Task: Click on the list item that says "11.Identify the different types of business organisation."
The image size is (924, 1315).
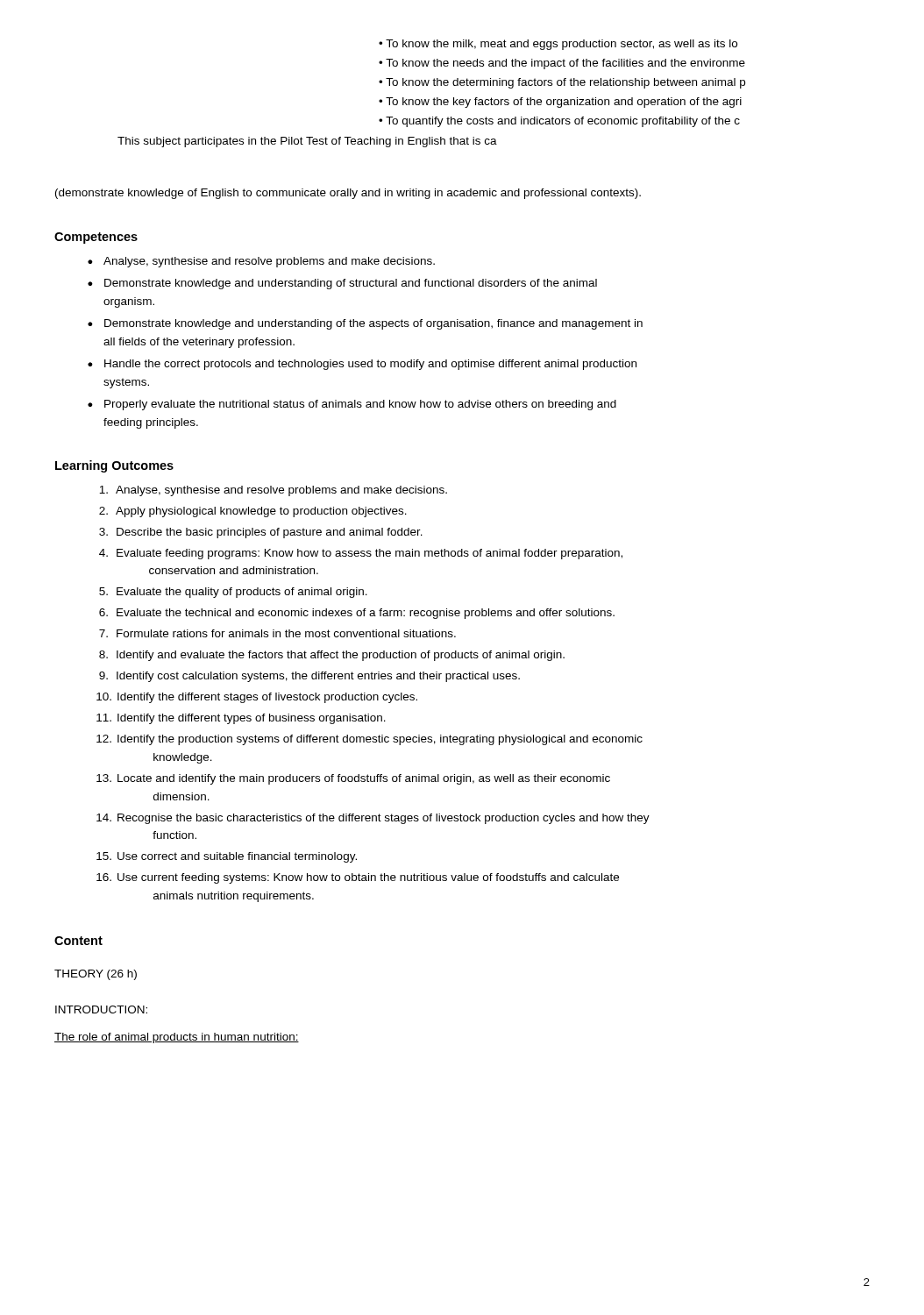Action: 237,718
